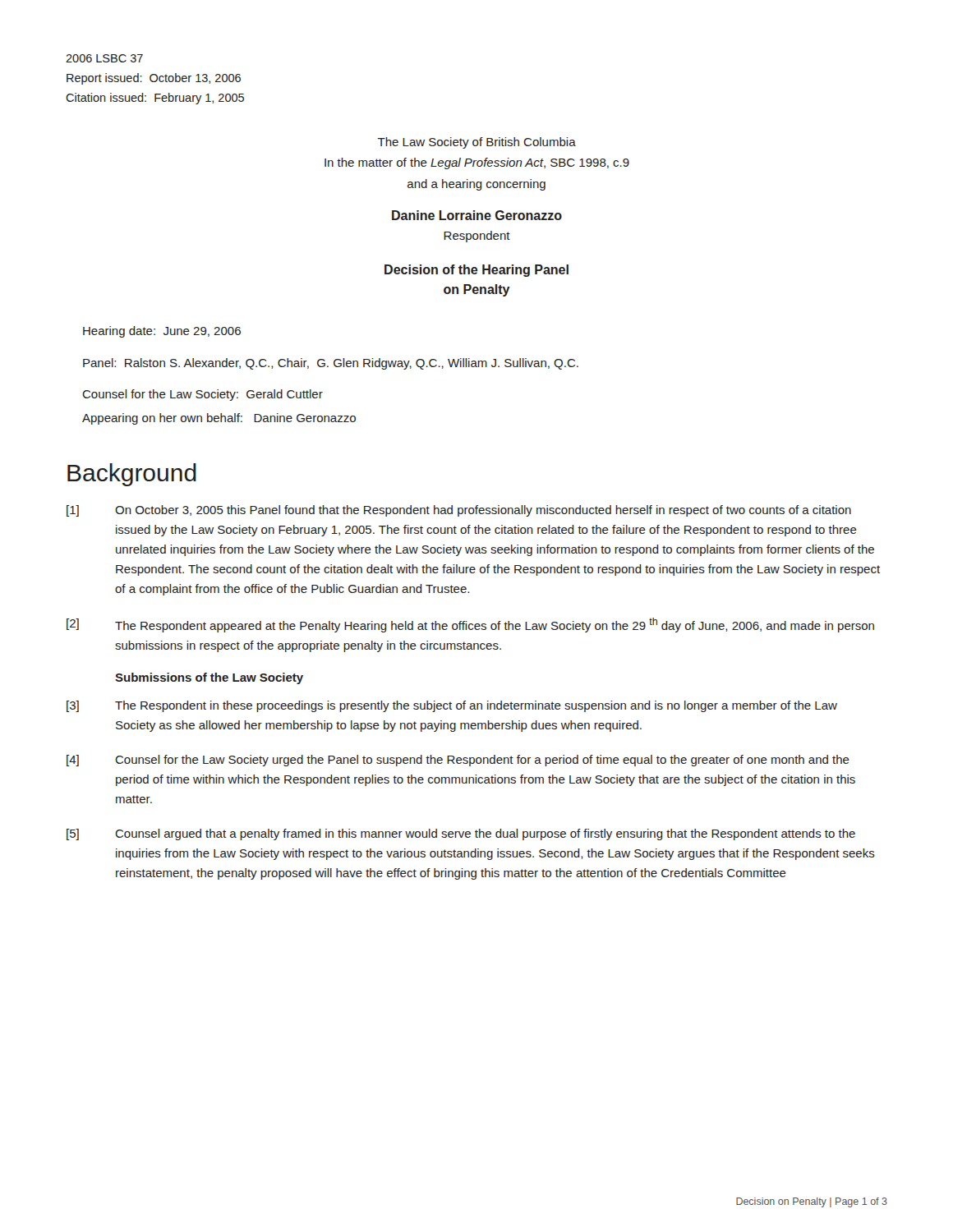953x1232 pixels.
Task: Click on the section header that reads "Submissions of the Law Society"
Action: coord(209,677)
